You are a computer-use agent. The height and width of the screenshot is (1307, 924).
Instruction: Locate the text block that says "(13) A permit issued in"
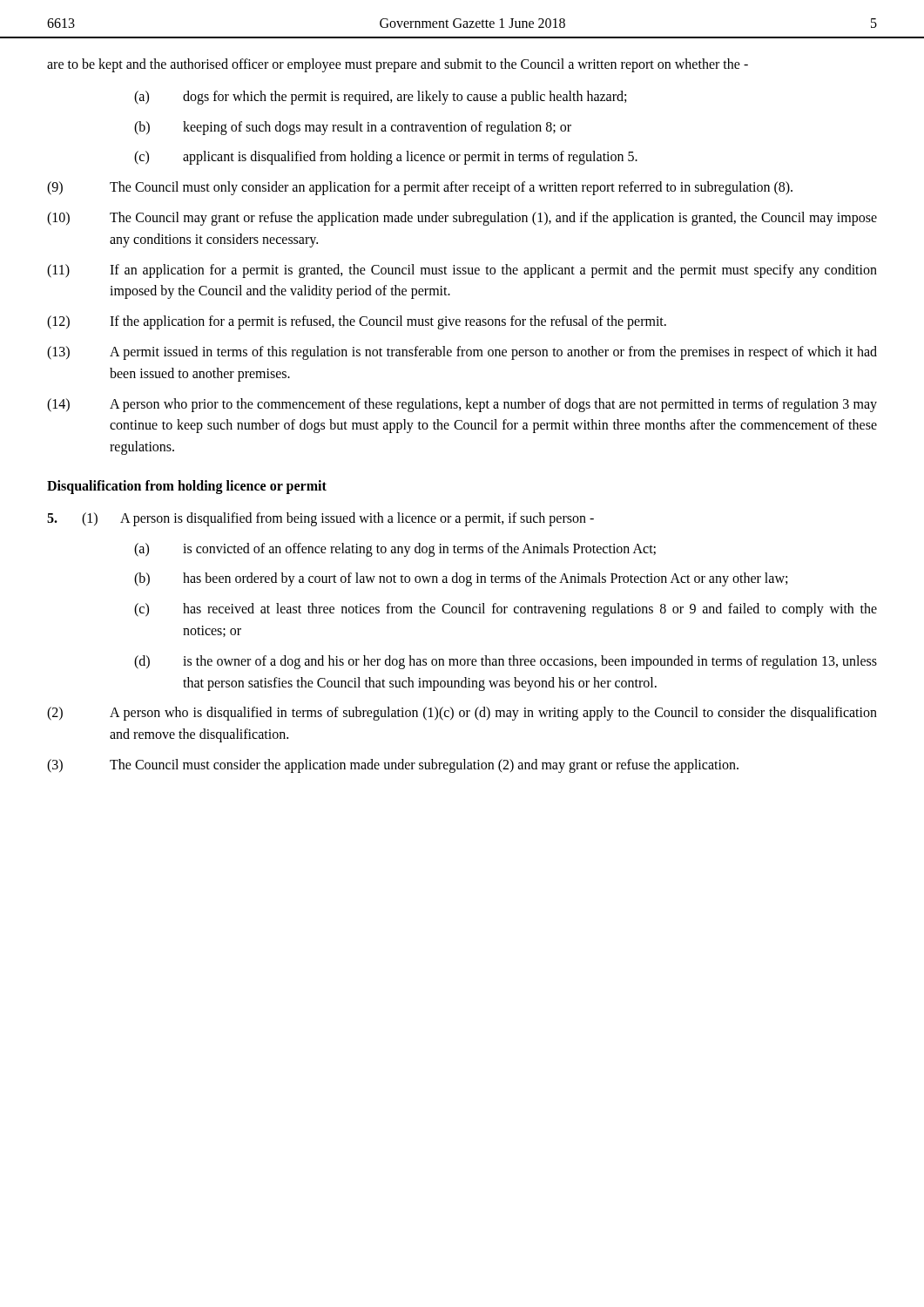pos(462,363)
